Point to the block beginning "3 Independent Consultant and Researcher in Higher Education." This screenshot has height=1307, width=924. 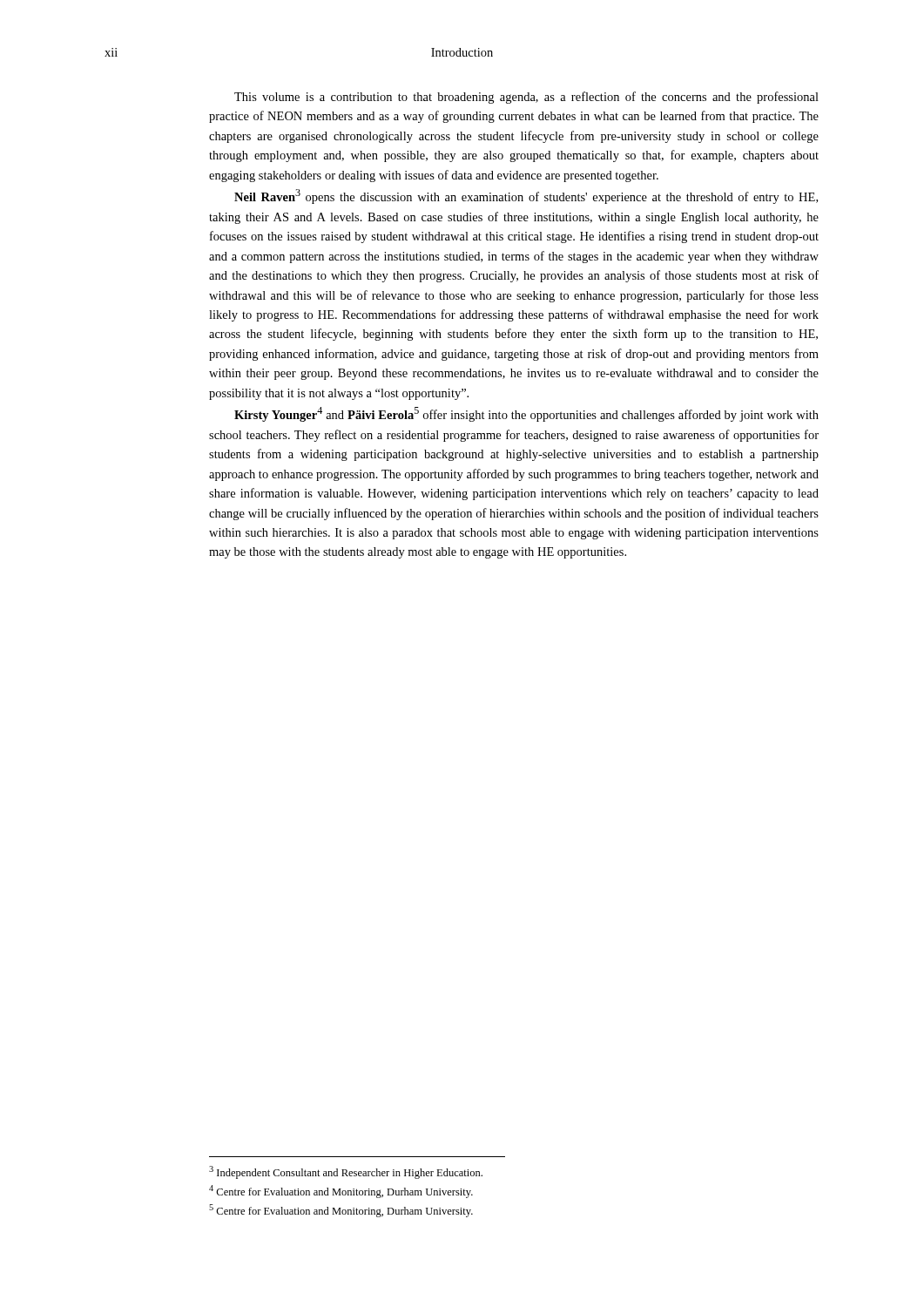tap(357, 1191)
